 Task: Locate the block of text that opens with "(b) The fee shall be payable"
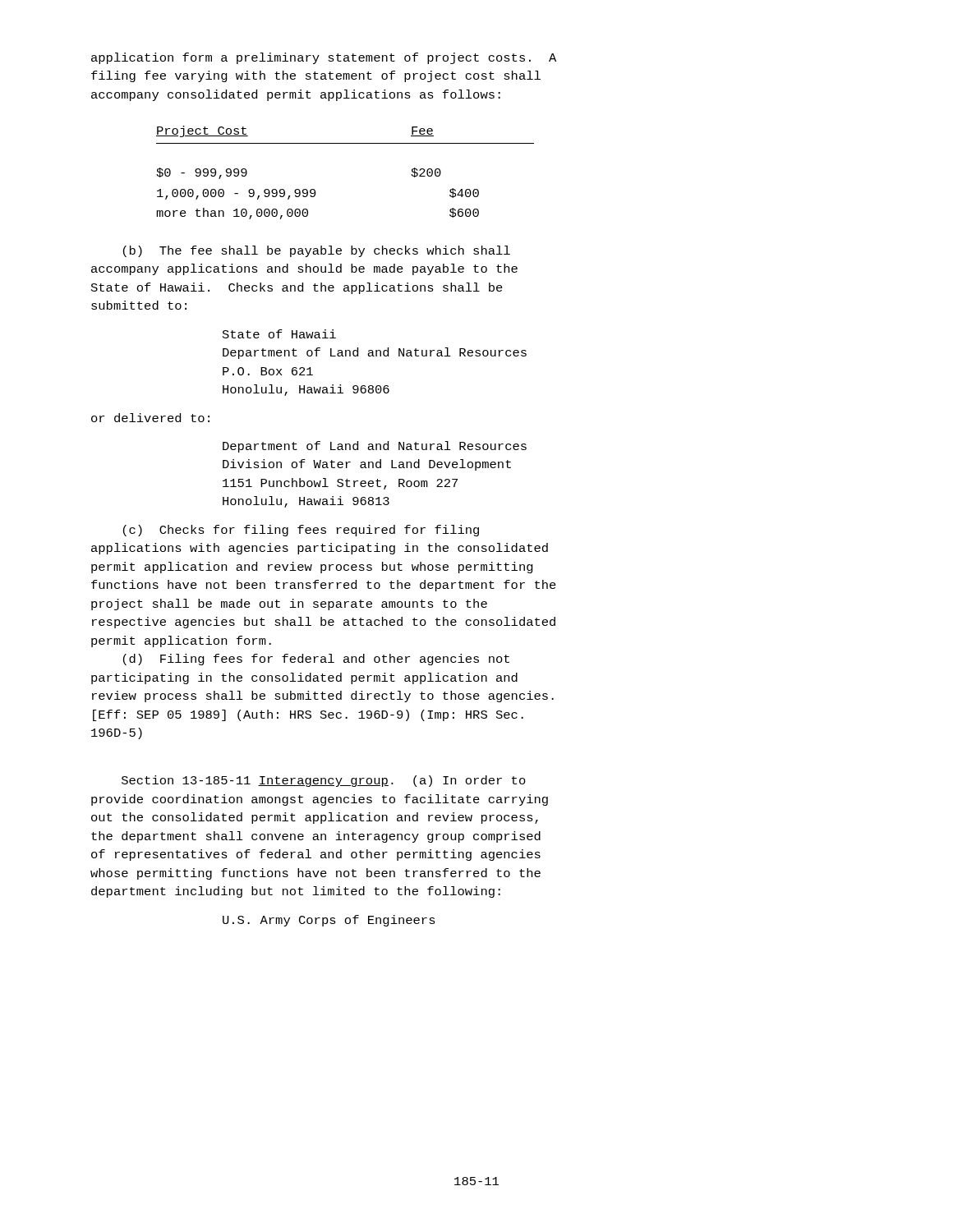(x=304, y=279)
